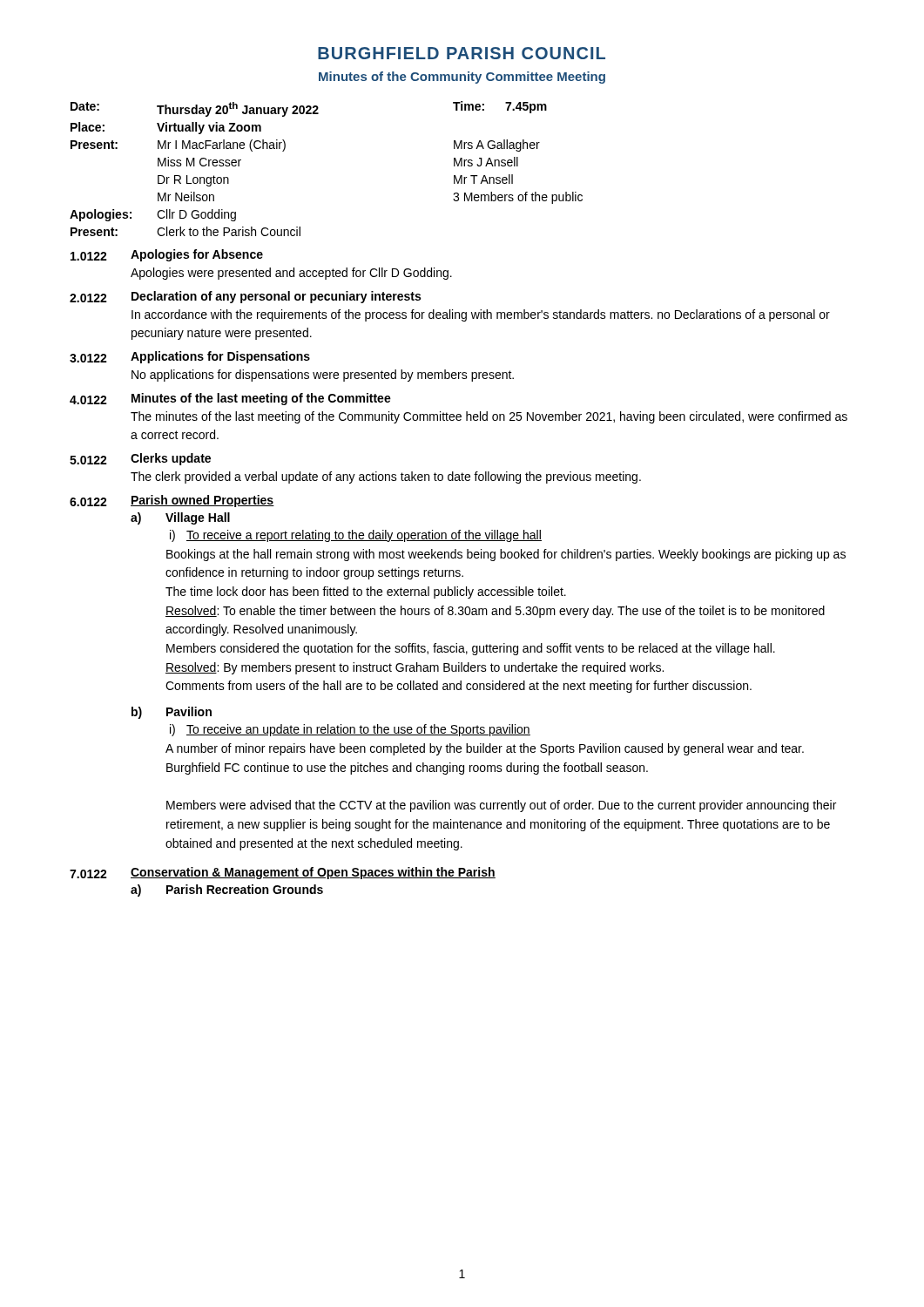Screen dimensions: 1307x924
Task: Point to the region starting "Parish owned Properties"
Action: click(x=202, y=500)
